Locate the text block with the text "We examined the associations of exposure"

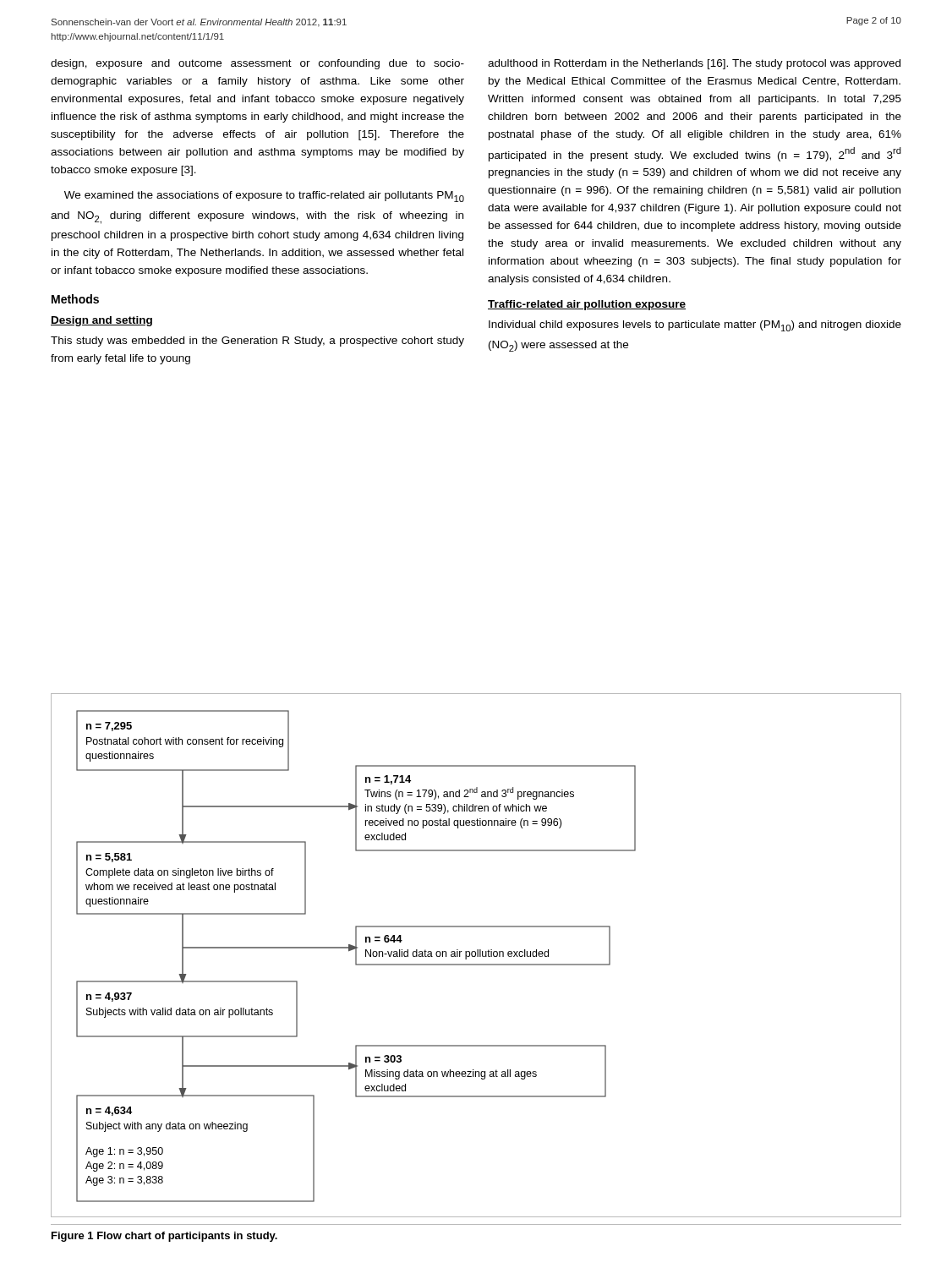[x=257, y=232]
